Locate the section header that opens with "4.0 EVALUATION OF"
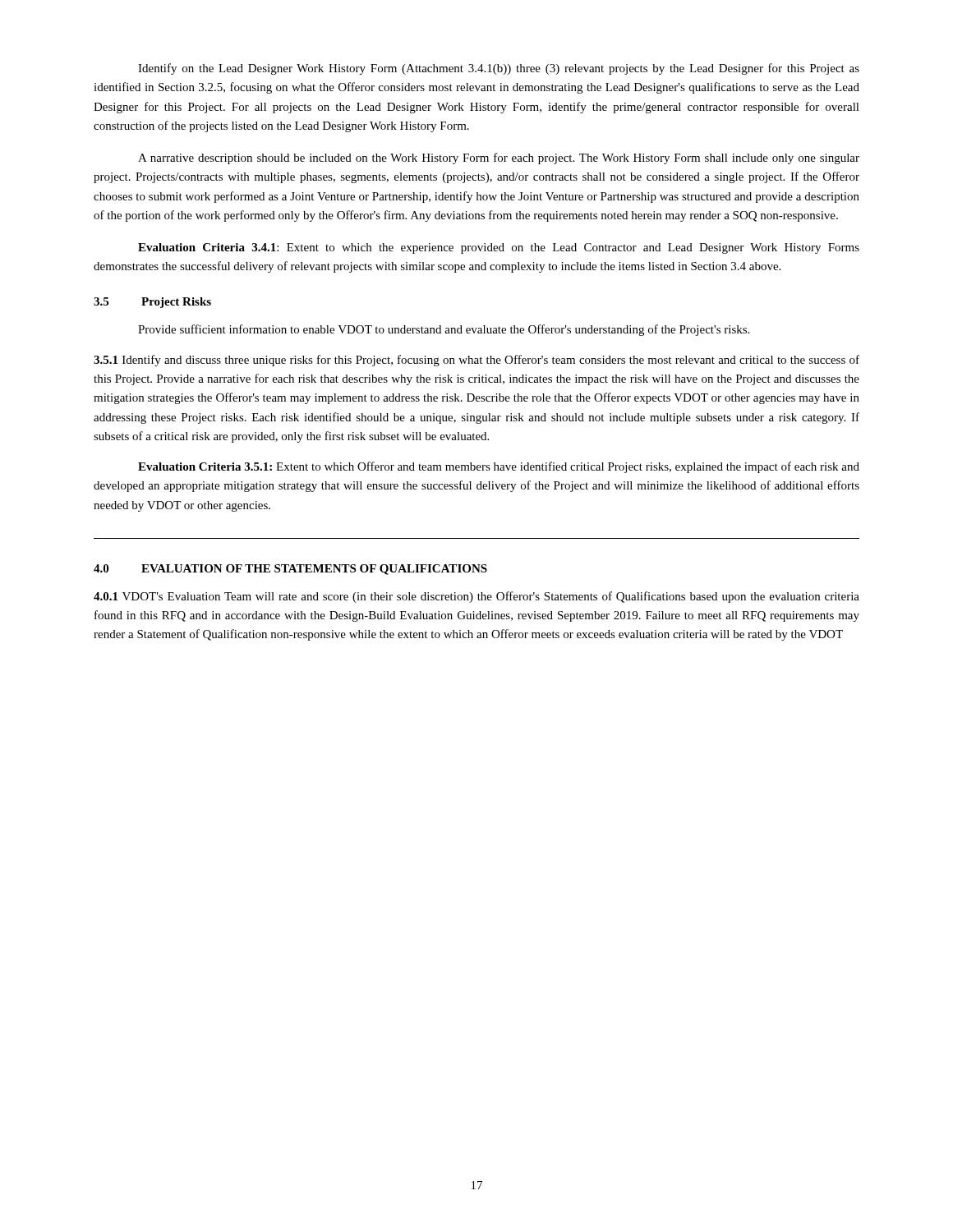The width and height of the screenshot is (953, 1232). point(290,569)
